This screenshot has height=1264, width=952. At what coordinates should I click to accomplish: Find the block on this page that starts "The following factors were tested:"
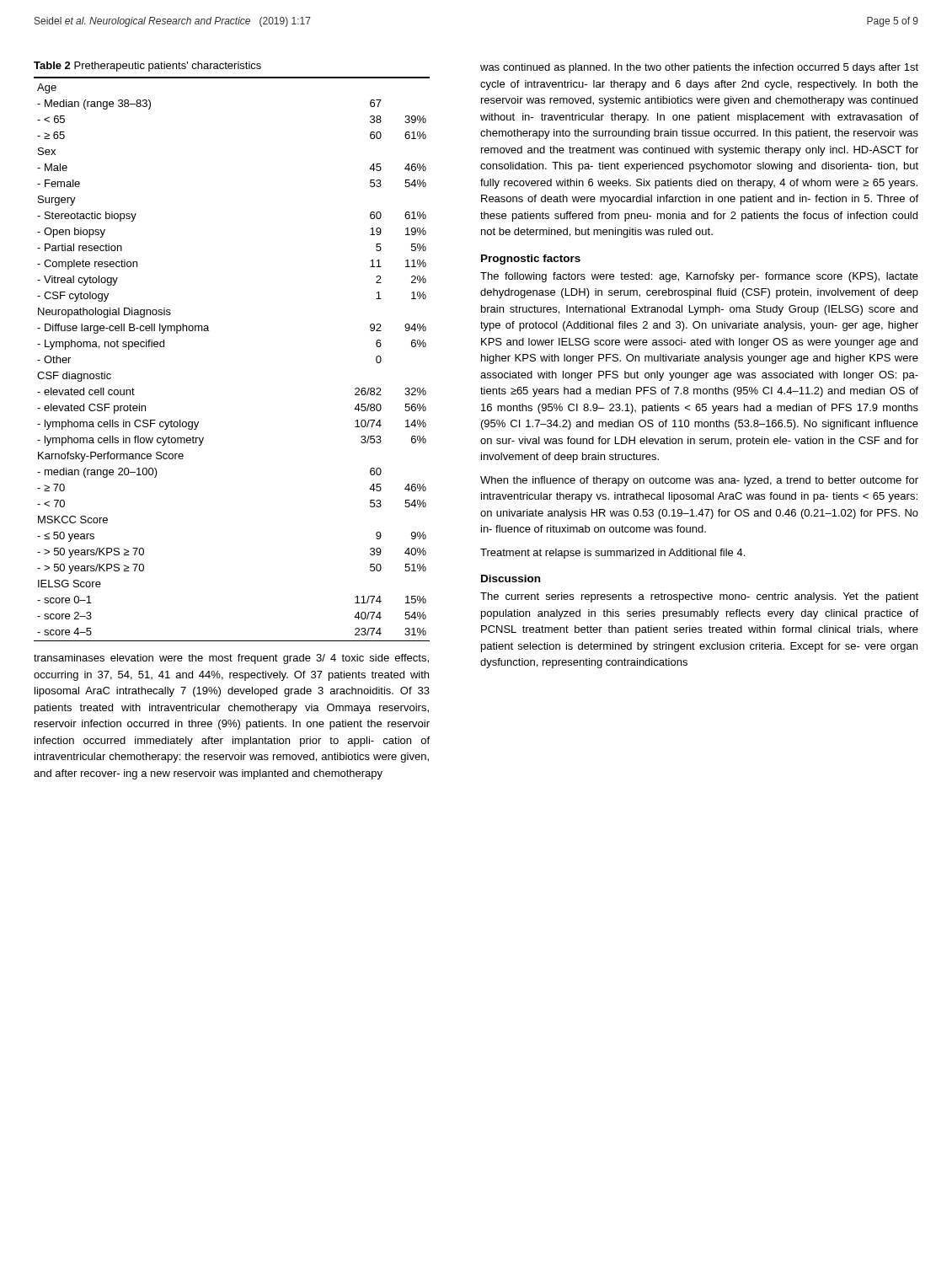click(x=699, y=366)
